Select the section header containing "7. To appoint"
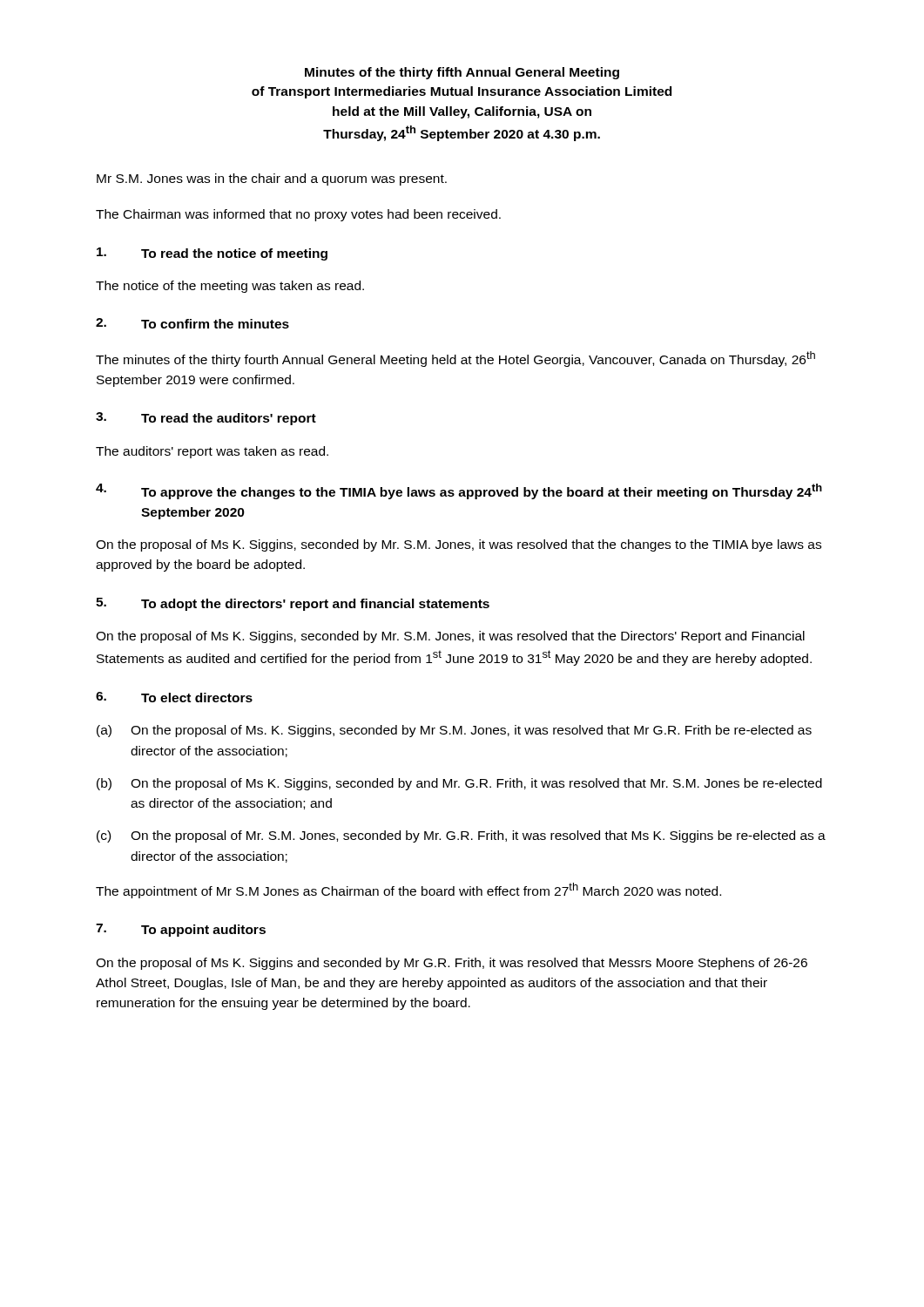Image resolution: width=924 pixels, height=1307 pixels. click(x=181, y=930)
